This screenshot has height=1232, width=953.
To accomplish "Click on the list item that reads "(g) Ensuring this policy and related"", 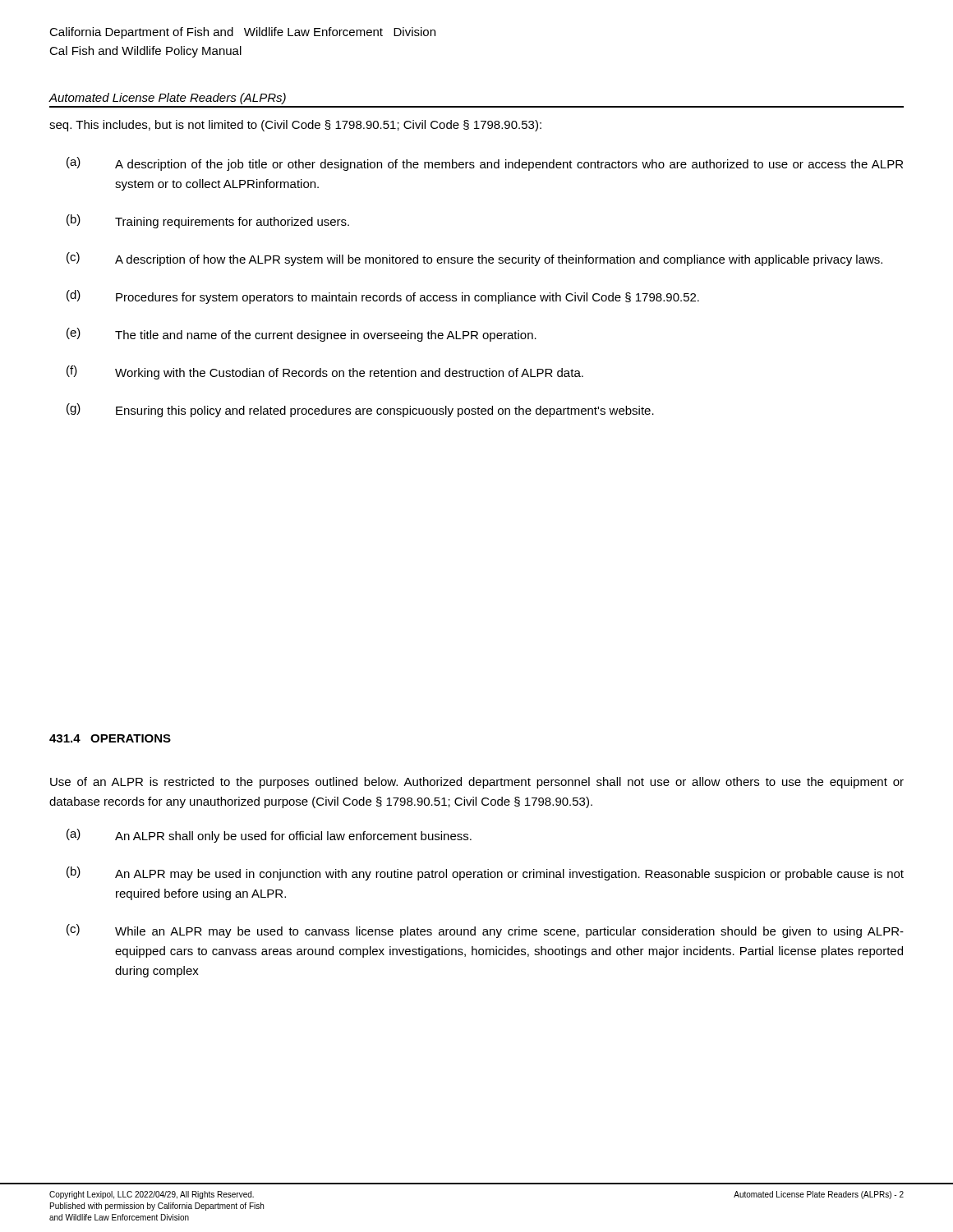I will pyautogui.click(x=485, y=411).
